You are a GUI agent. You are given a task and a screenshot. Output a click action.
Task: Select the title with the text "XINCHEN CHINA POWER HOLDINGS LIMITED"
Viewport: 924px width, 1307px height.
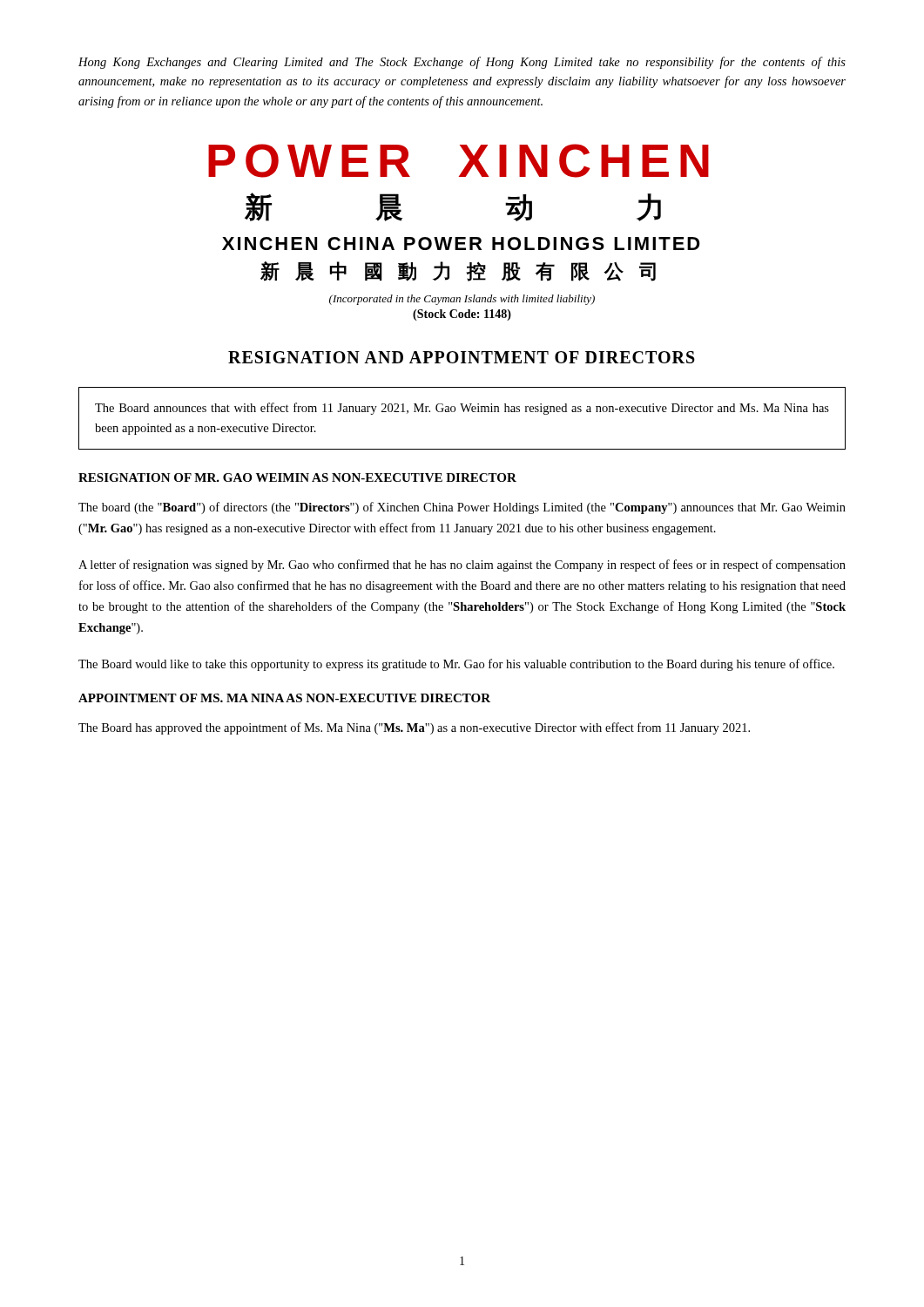click(x=462, y=259)
